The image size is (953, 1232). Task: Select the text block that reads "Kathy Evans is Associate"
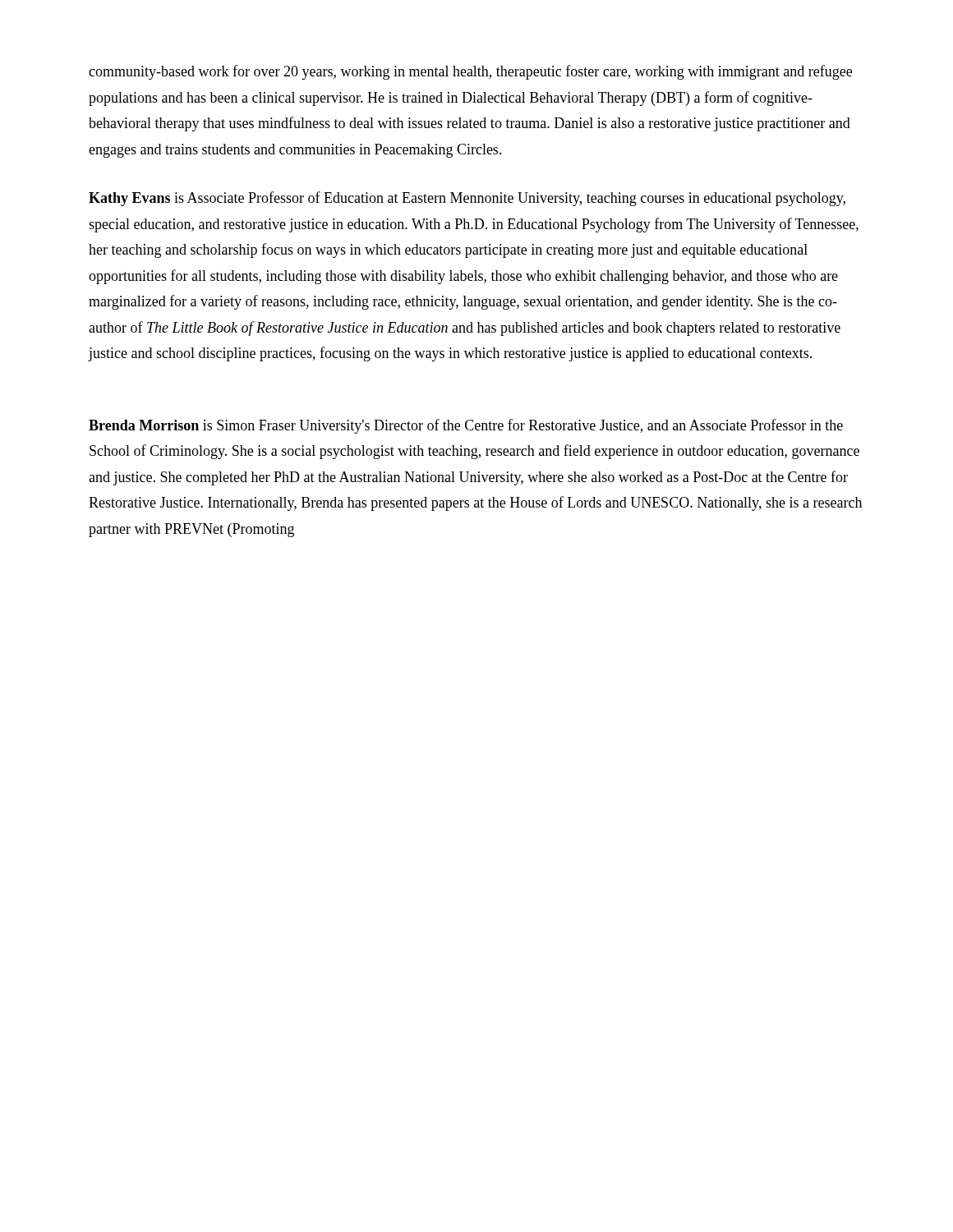click(x=476, y=276)
